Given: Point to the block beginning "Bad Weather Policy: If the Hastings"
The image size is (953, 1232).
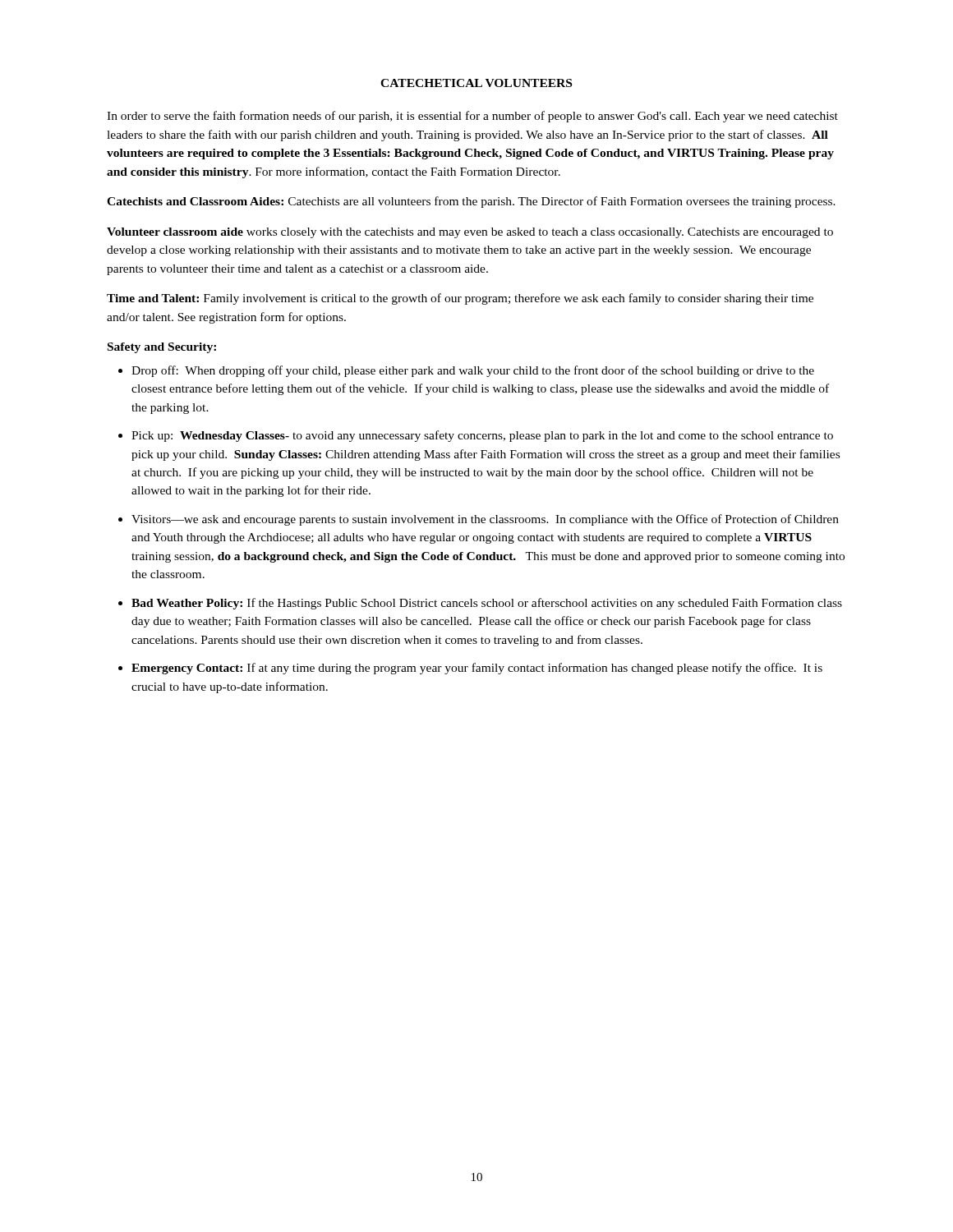Looking at the screenshot, I should point(487,621).
